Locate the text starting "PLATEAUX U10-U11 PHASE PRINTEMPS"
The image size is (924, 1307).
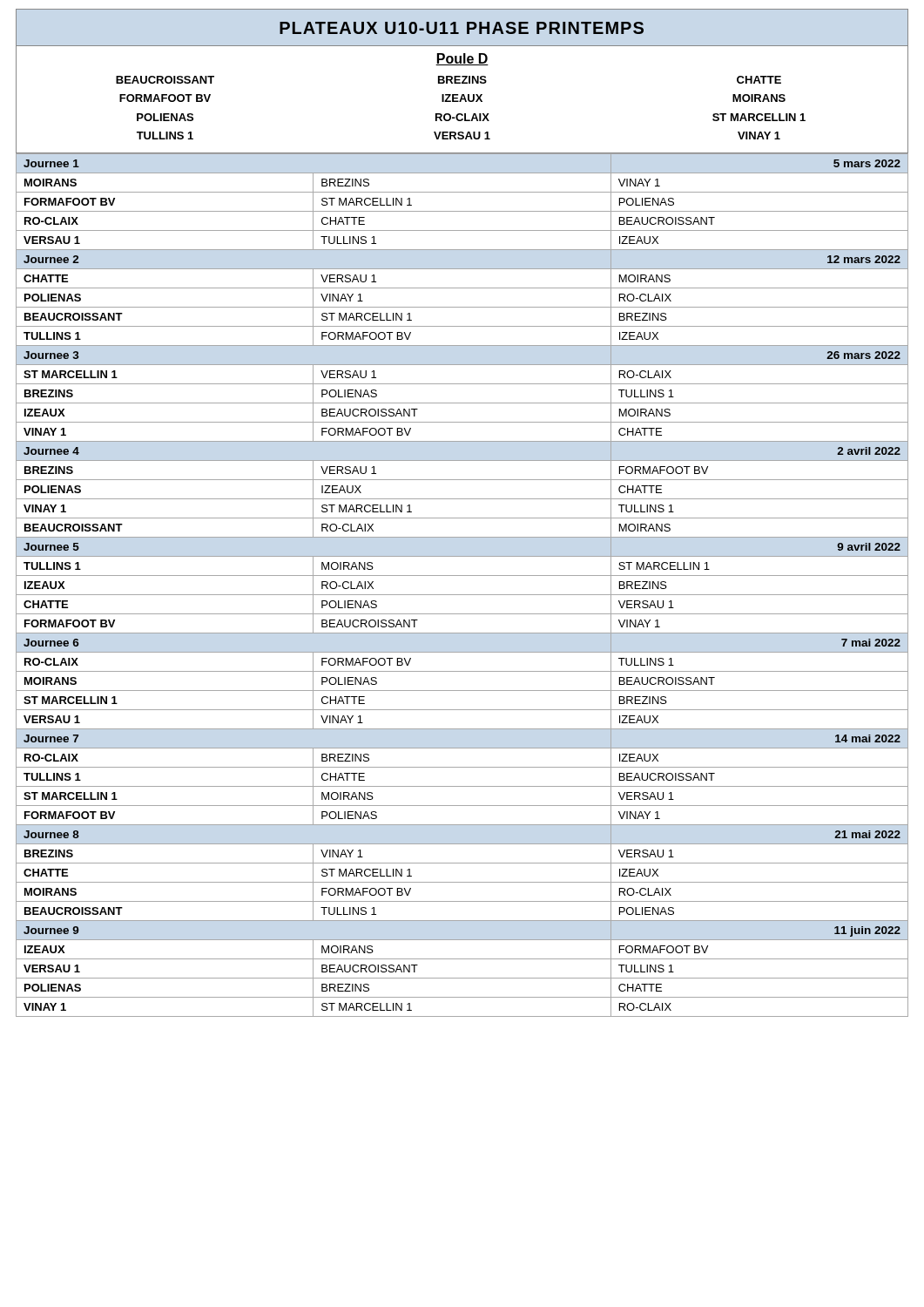click(462, 28)
